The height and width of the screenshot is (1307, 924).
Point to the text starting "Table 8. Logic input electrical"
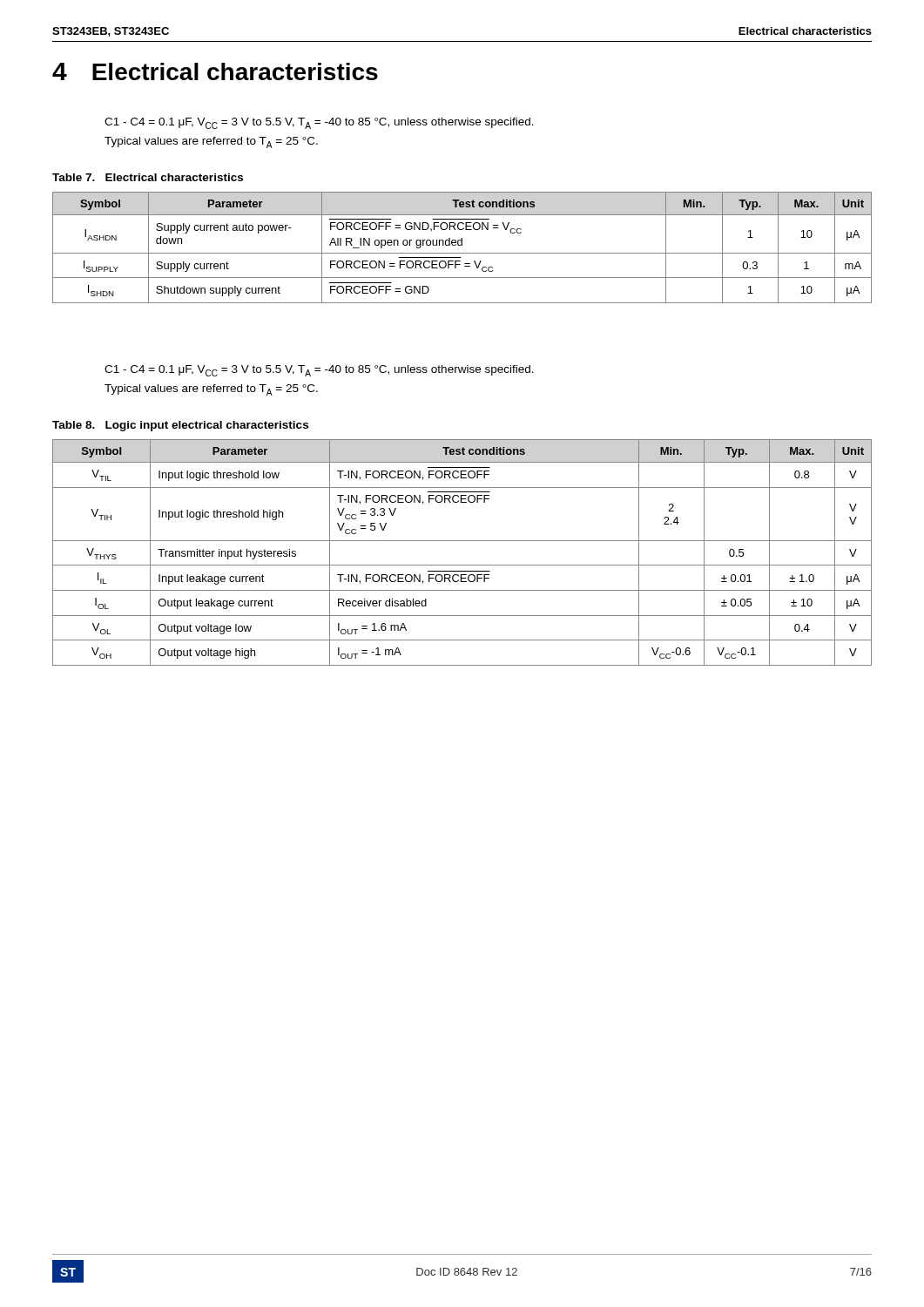[181, 425]
